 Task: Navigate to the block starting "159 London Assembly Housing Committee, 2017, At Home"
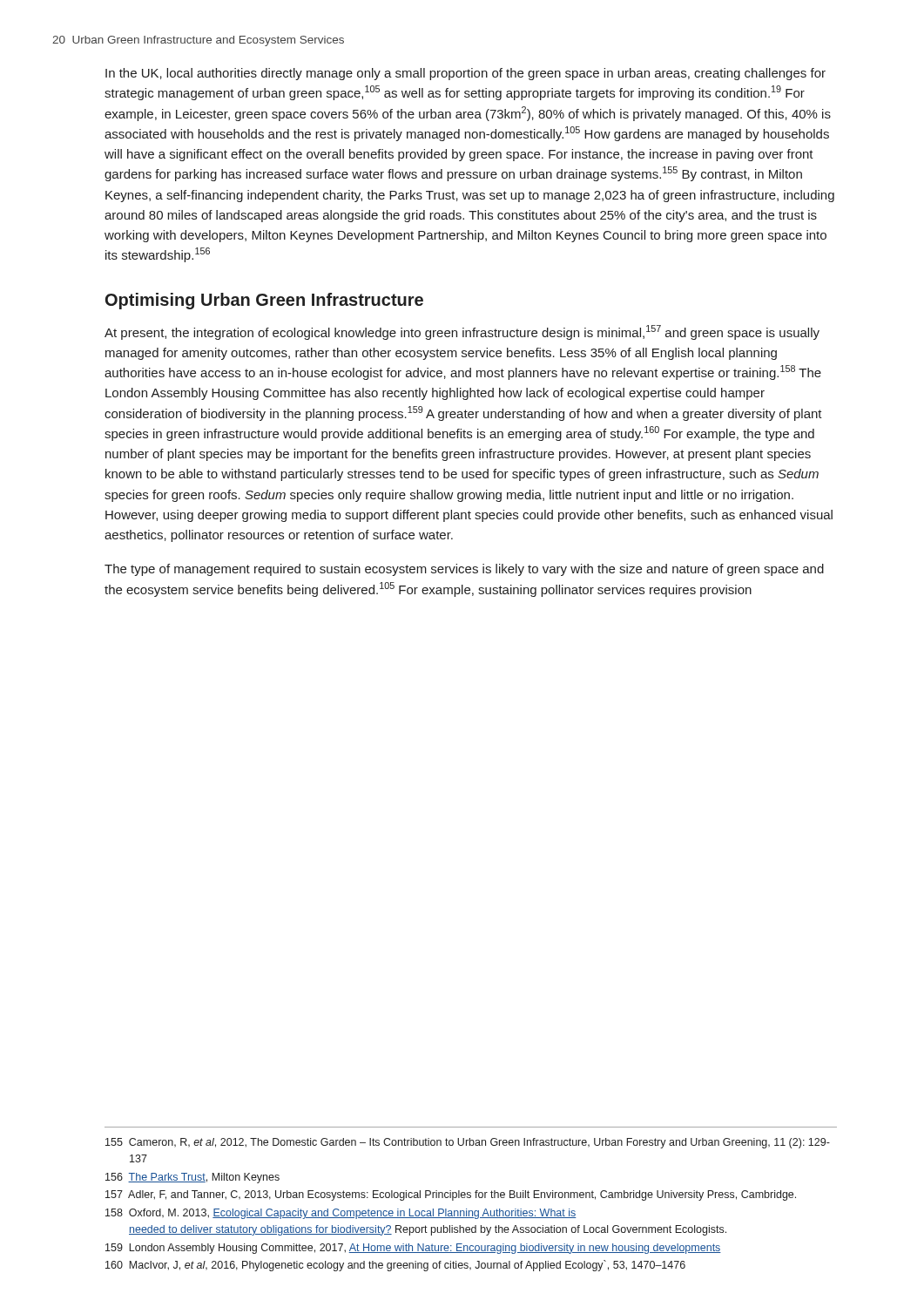click(471, 1248)
